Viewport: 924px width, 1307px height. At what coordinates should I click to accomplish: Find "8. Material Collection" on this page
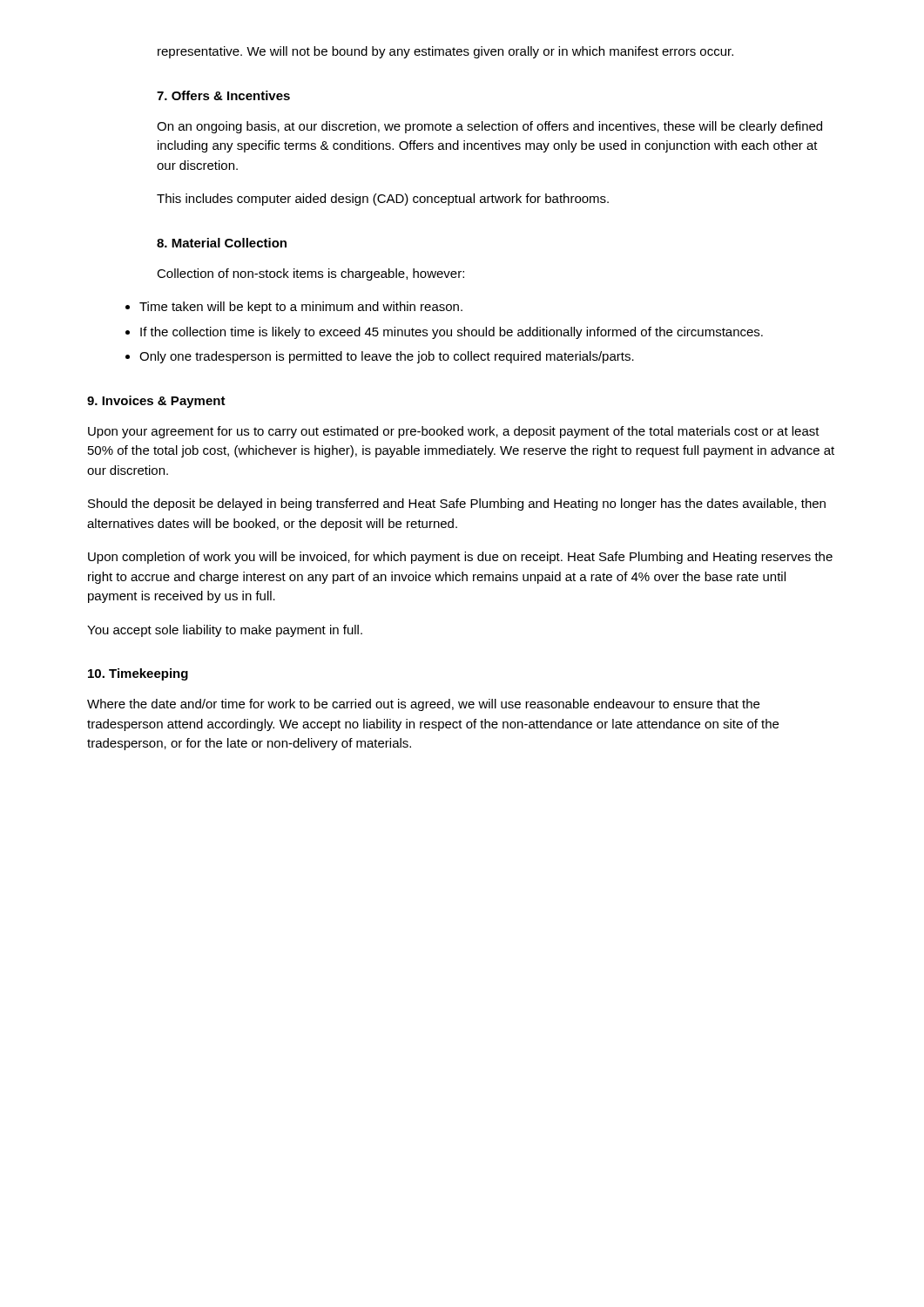[222, 242]
